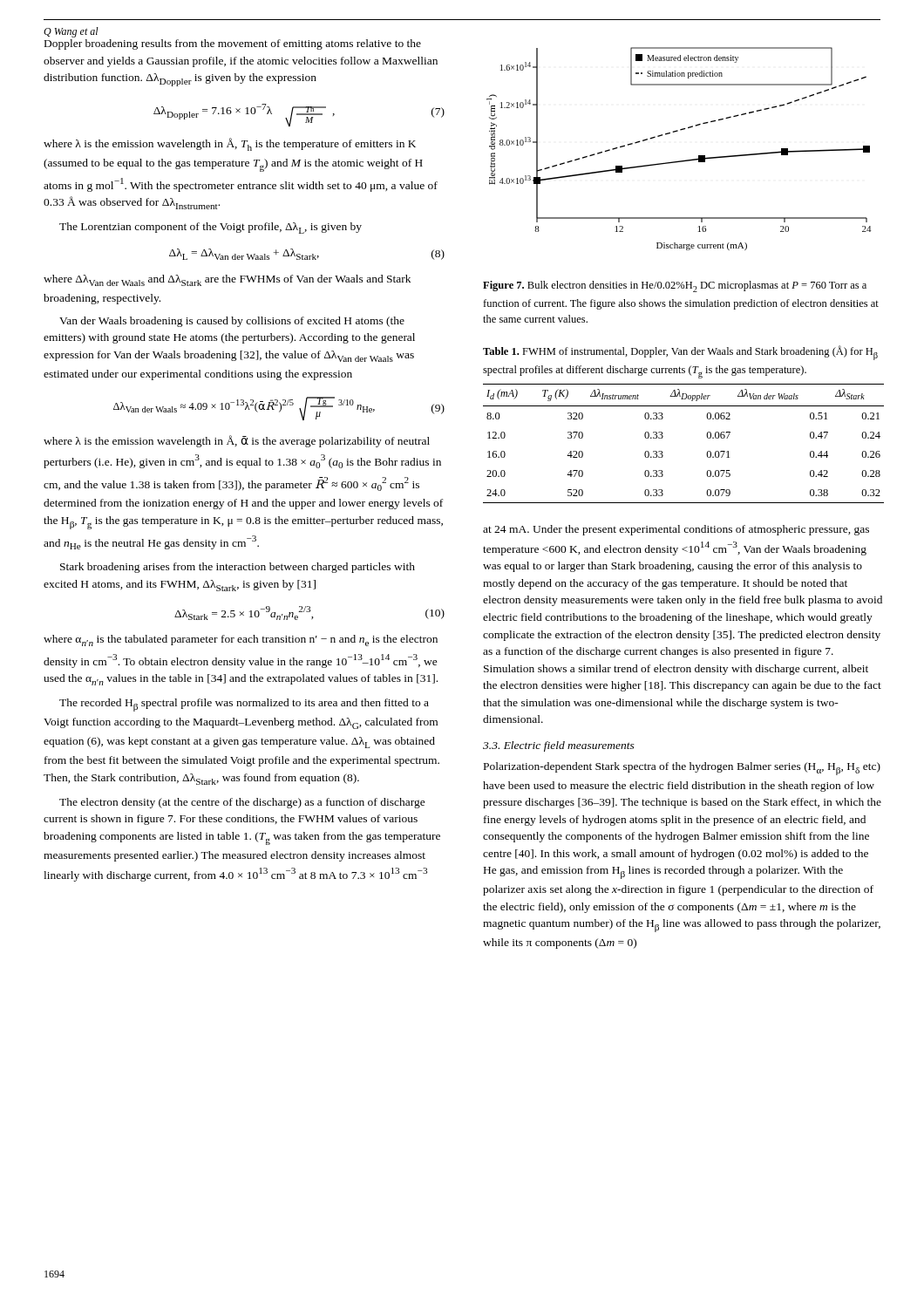Find "ΔλStark = 2.5 × 10−9an′nne2/3, (10)" on this page
The image size is (924, 1308).
pyautogui.click(x=309, y=613)
